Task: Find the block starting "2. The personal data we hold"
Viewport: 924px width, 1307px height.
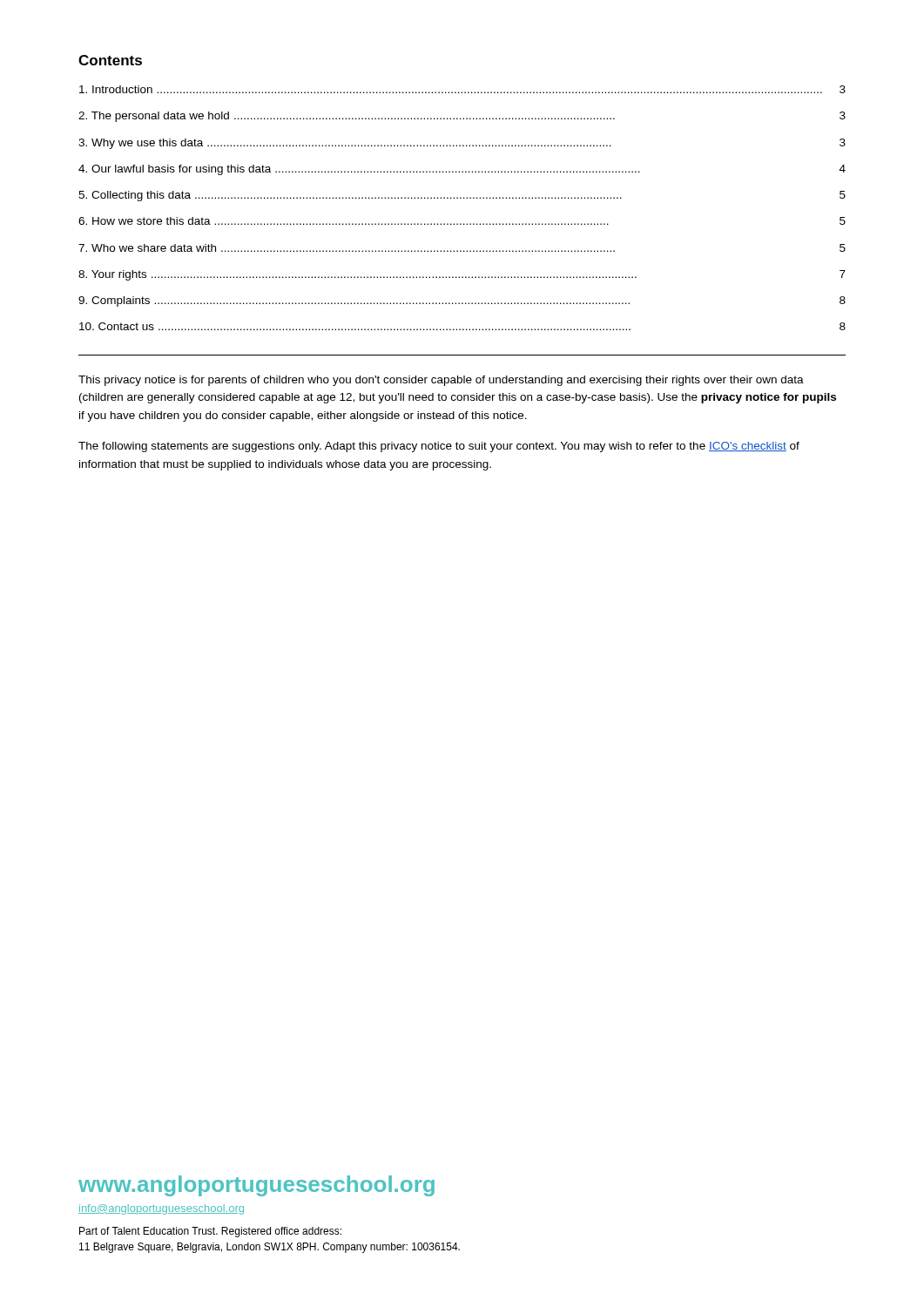Action: pos(462,116)
